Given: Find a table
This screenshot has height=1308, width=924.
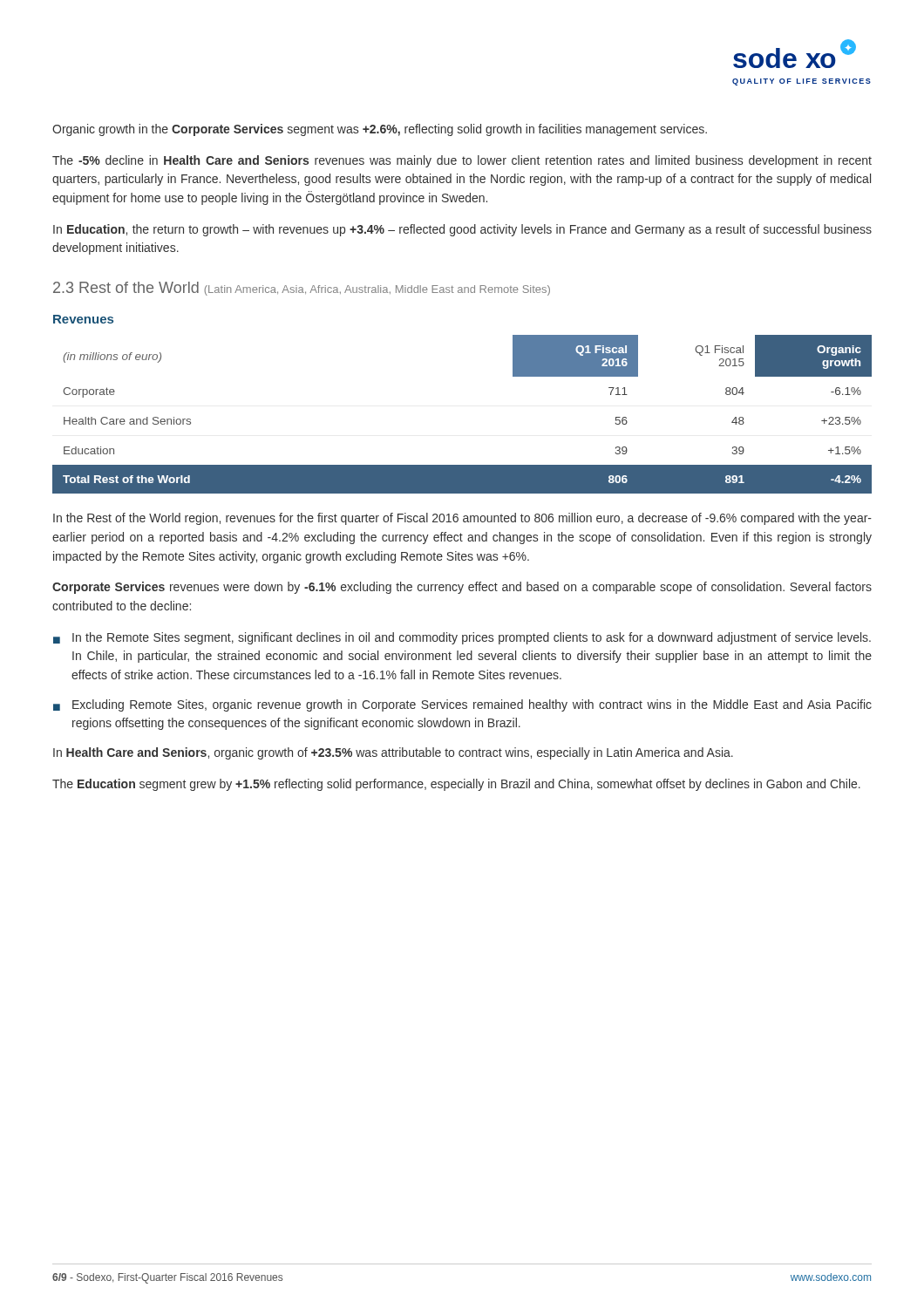Looking at the screenshot, I should 462,414.
